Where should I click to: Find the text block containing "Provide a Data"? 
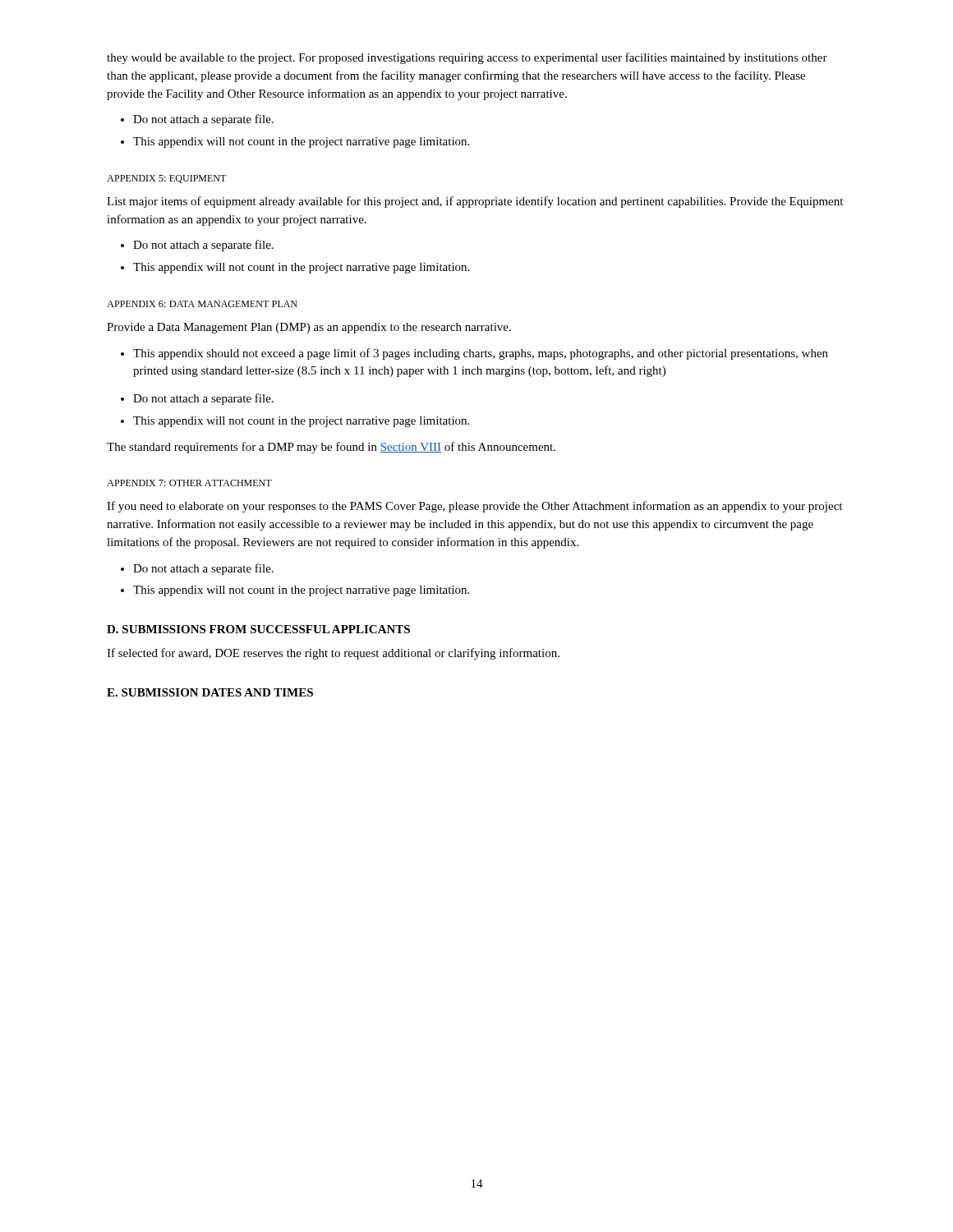pyautogui.click(x=309, y=327)
